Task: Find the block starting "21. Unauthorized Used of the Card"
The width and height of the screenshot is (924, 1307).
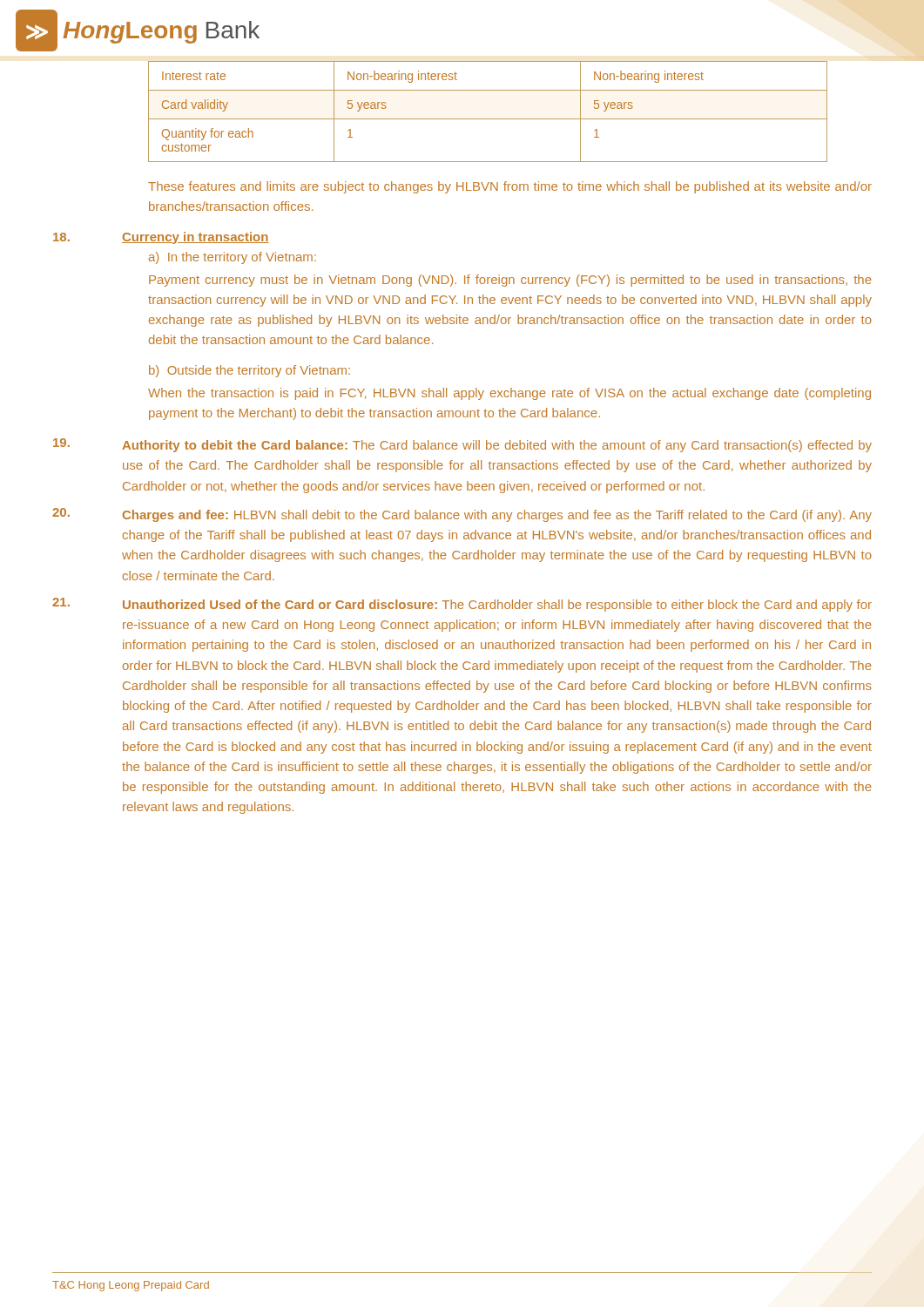Action: (x=462, y=705)
